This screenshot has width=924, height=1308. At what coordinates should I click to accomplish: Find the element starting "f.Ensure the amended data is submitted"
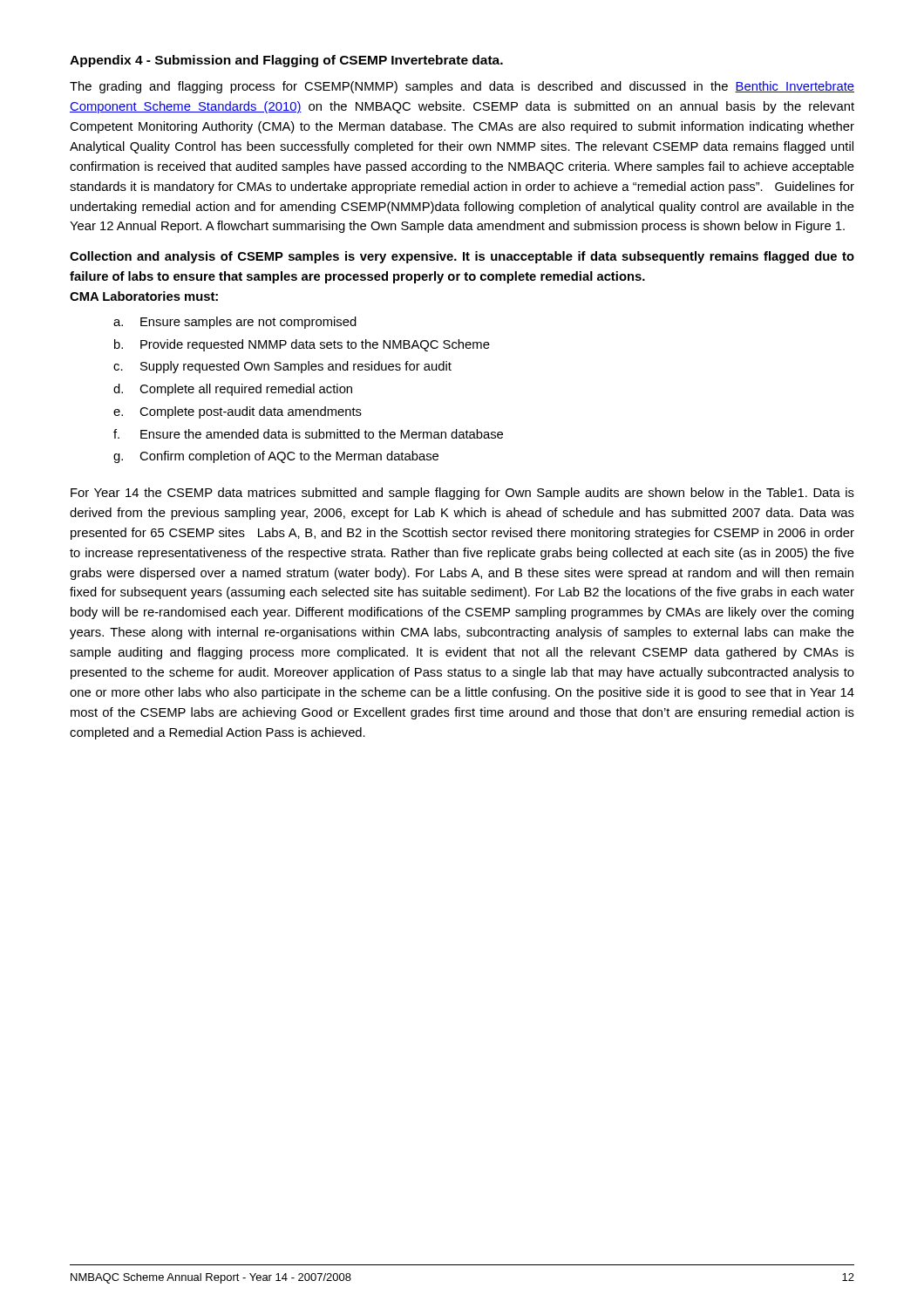point(322,435)
